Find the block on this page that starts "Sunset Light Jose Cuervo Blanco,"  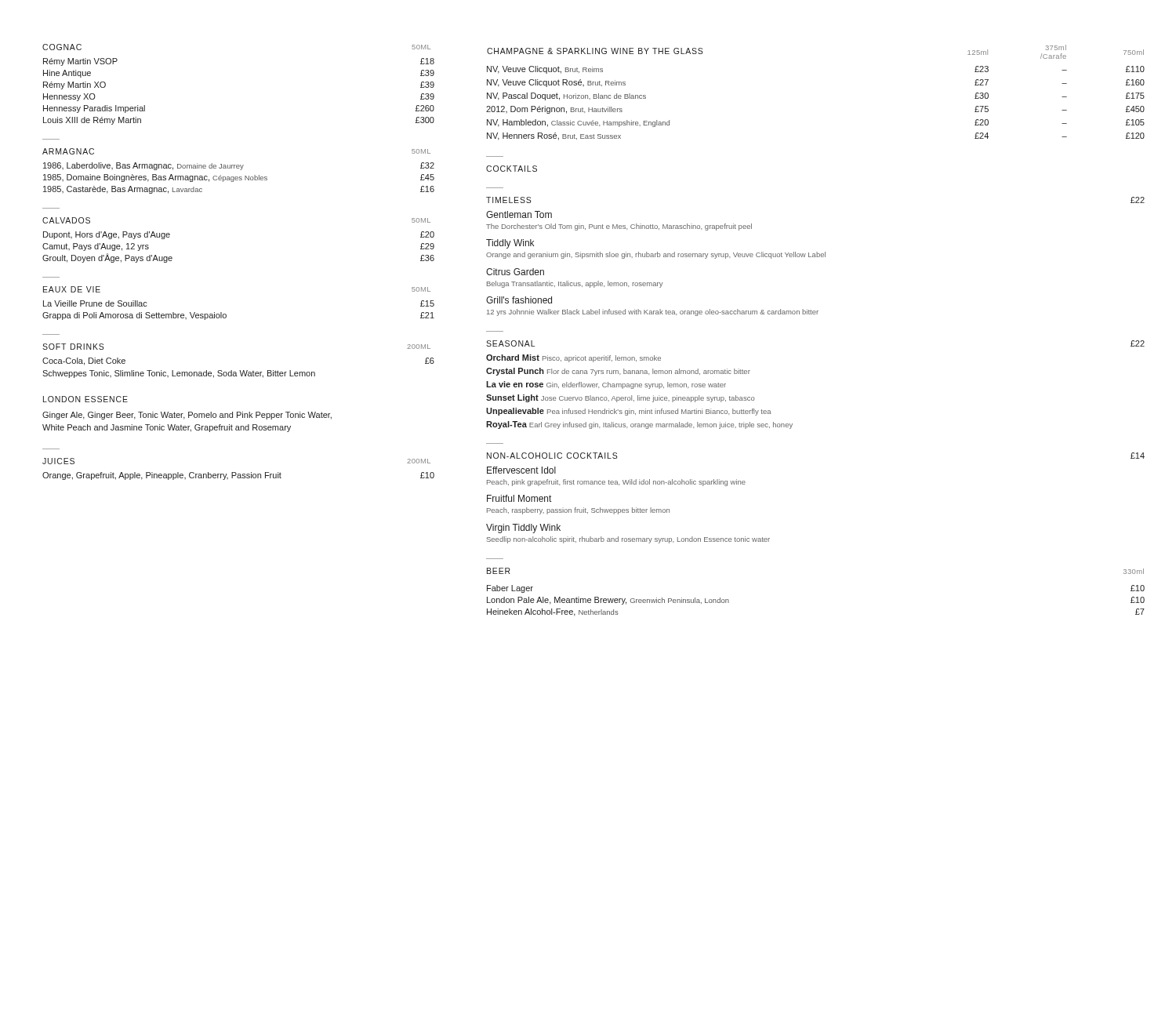(620, 398)
